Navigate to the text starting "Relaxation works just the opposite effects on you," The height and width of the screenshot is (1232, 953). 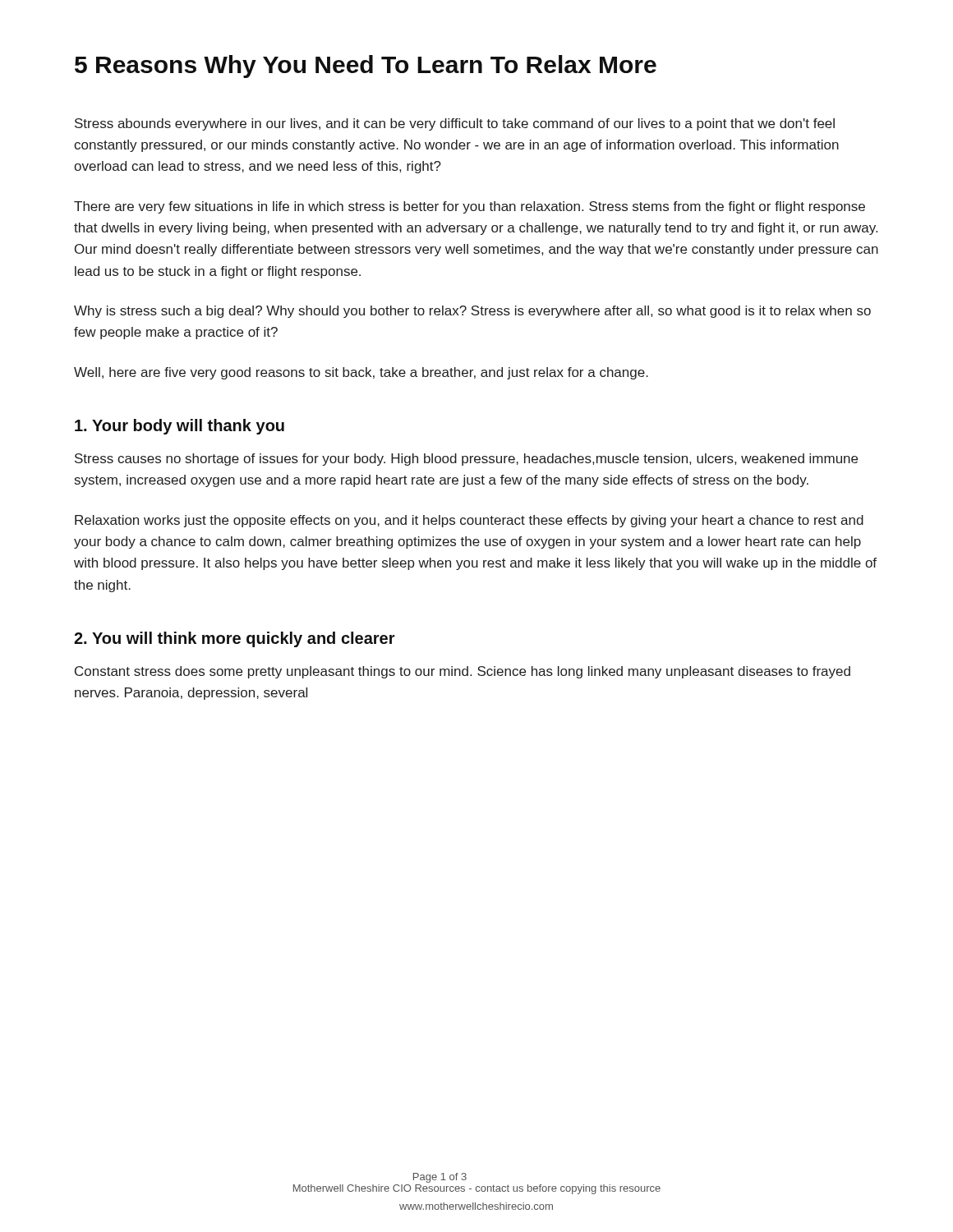(x=475, y=552)
